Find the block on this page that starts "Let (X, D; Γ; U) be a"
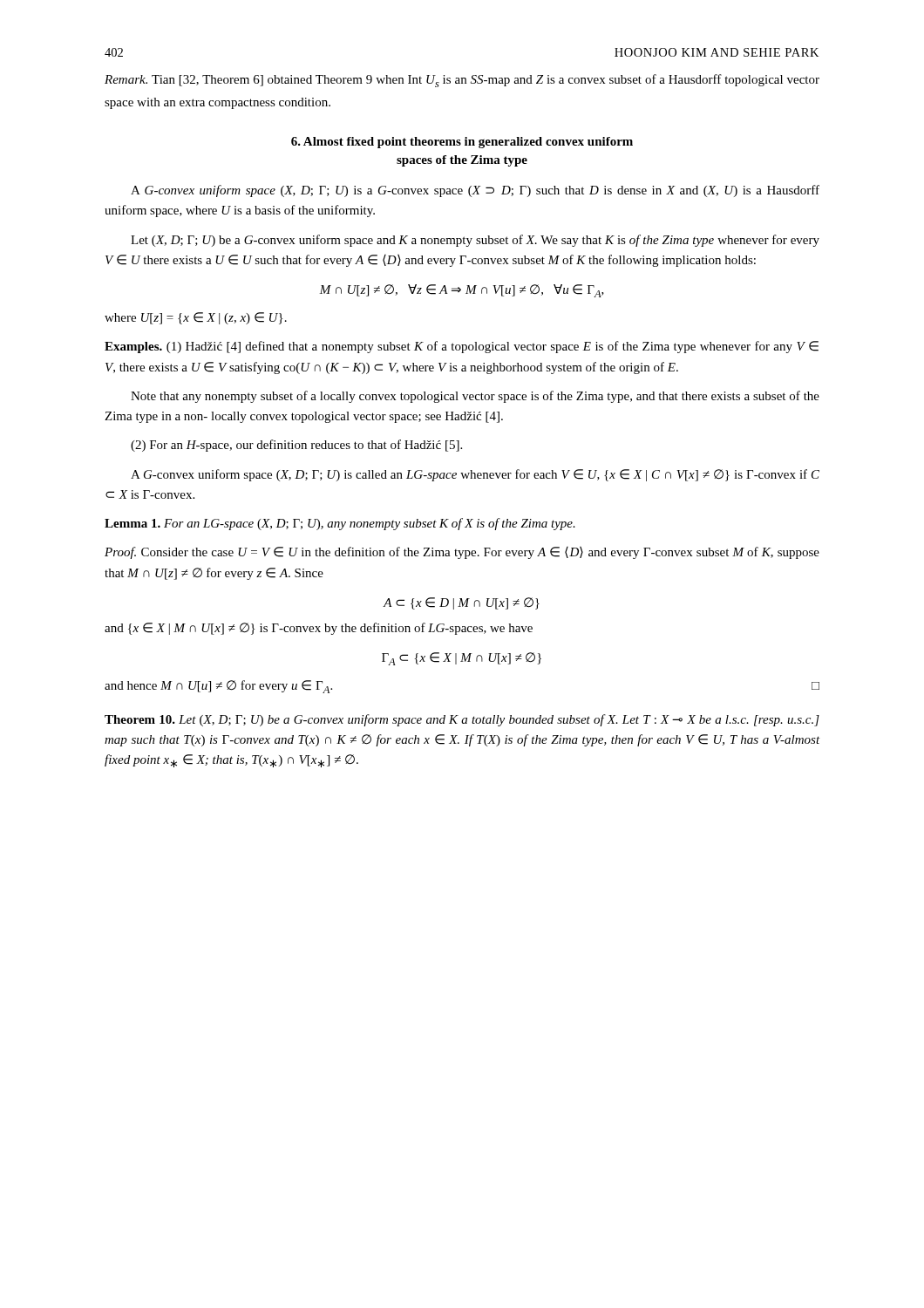 462,250
